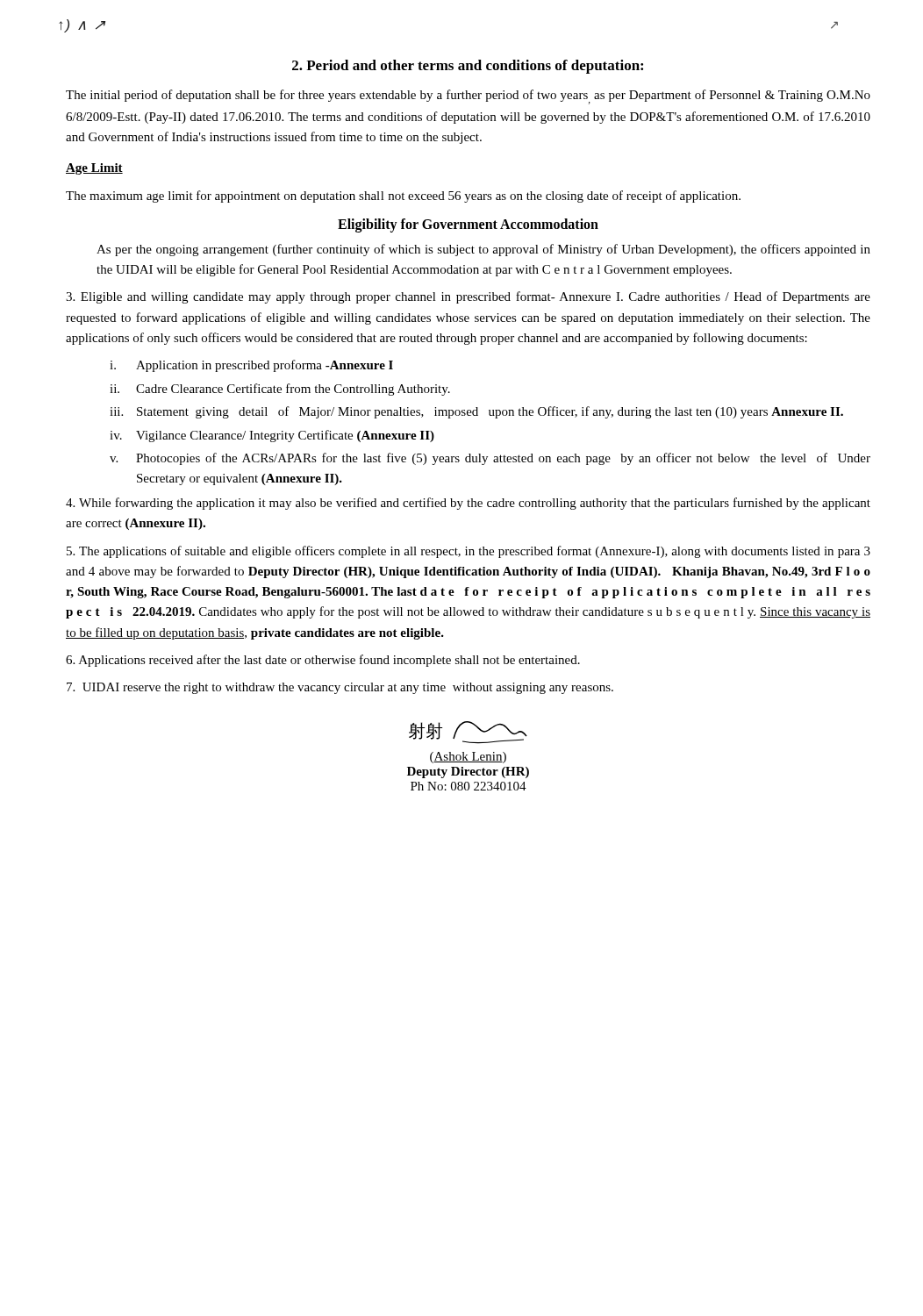Locate the text with the text "↑) ∧ ↗"
Viewport: 923px width, 1316px height.
pyautogui.click(x=81, y=25)
